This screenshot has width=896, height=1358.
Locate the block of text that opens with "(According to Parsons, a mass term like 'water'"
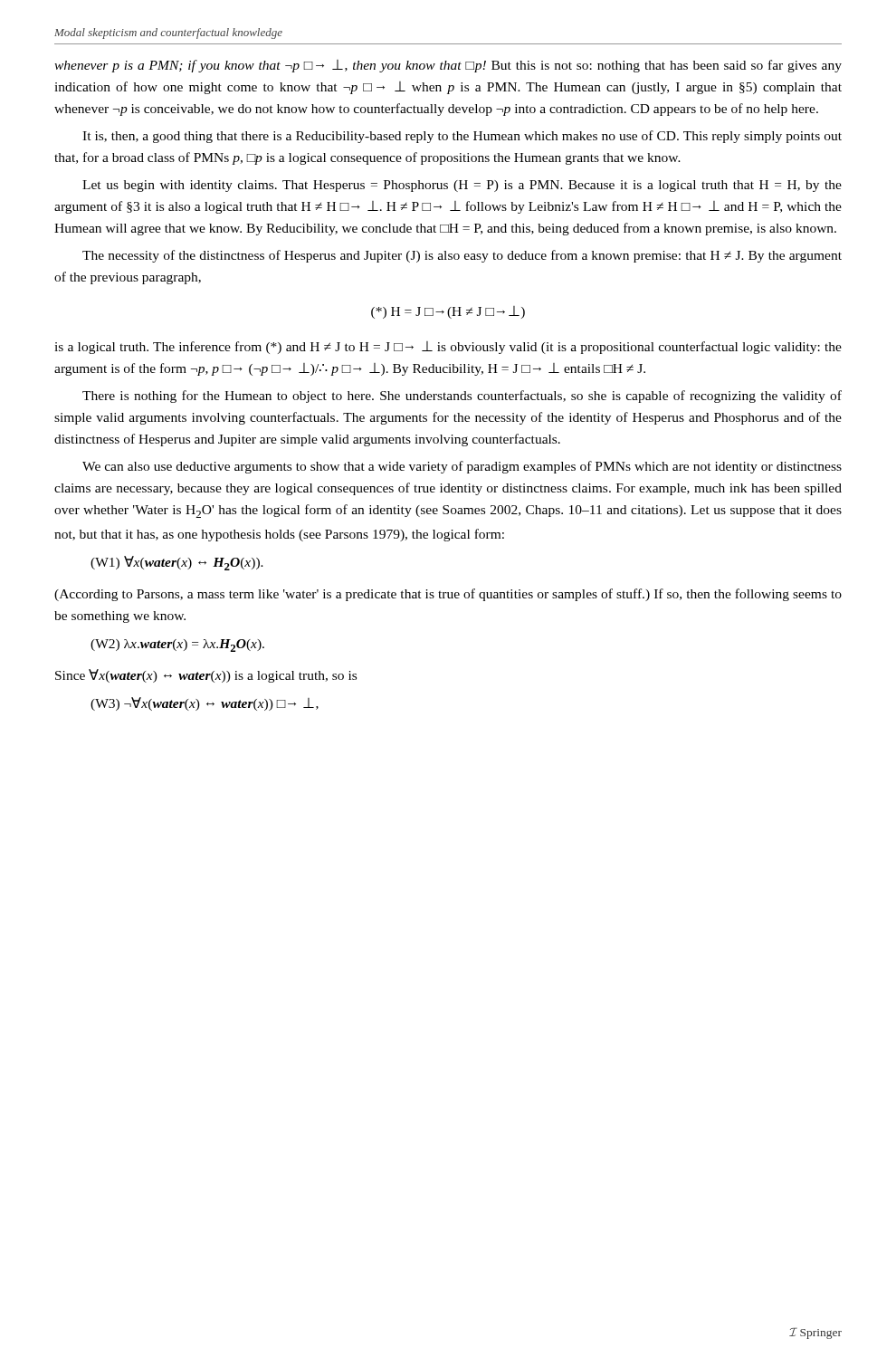click(x=448, y=605)
